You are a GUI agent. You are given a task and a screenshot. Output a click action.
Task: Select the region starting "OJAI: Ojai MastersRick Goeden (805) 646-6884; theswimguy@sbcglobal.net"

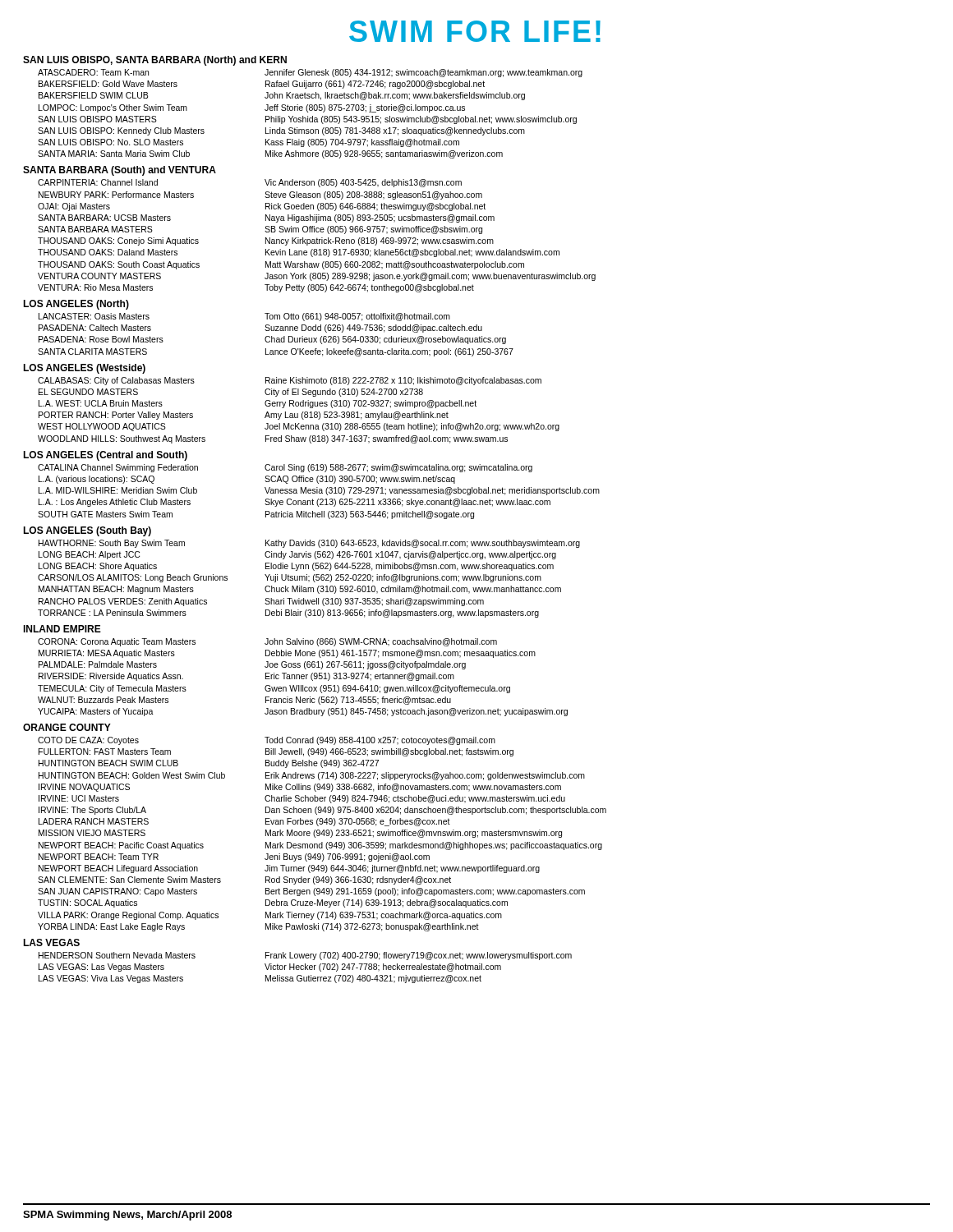(x=484, y=206)
